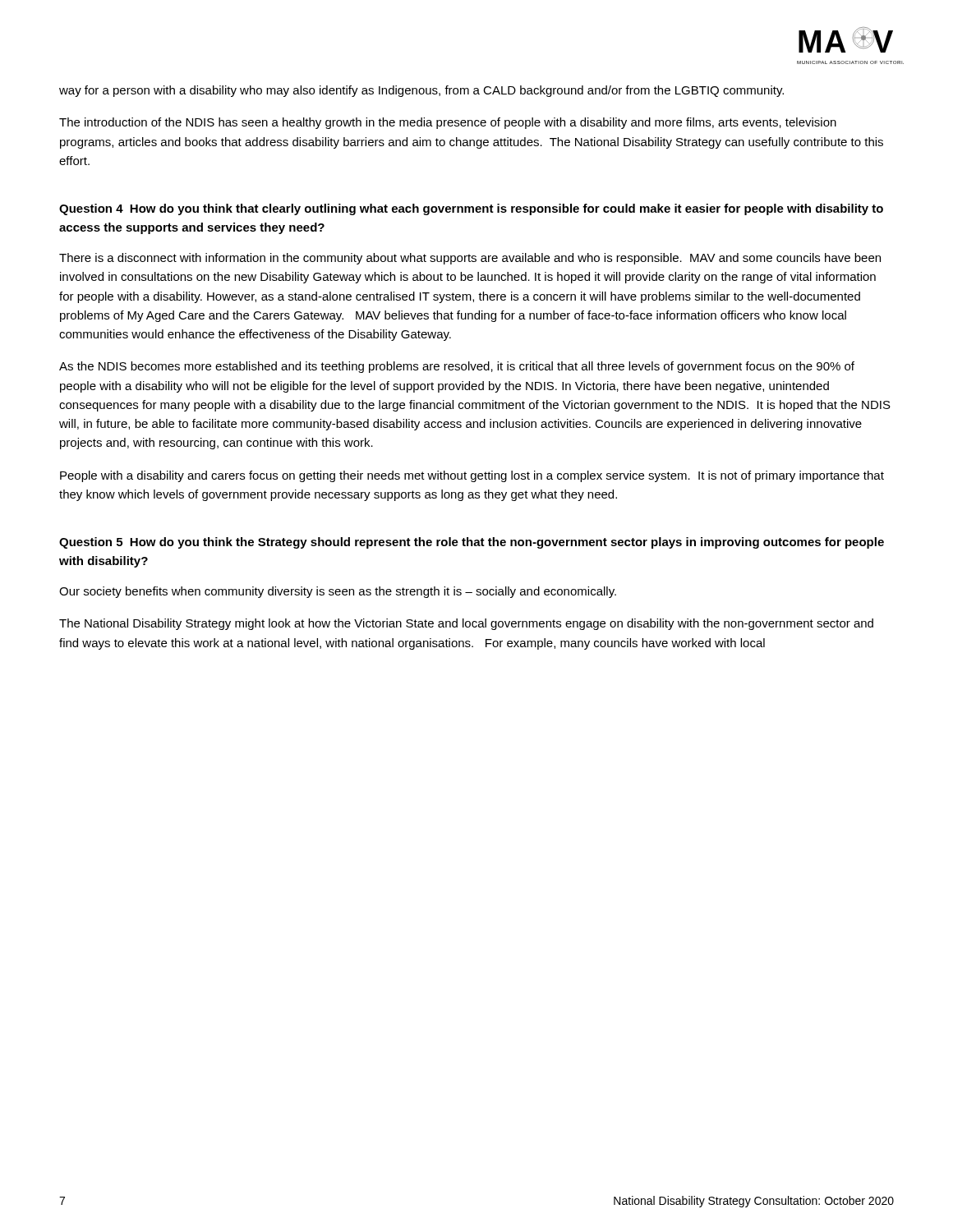The height and width of the screenshot is (1232, 953).
Task: Click on the passage starting "Our society benefits when community diversity is"
Action: tap(338, 591)
